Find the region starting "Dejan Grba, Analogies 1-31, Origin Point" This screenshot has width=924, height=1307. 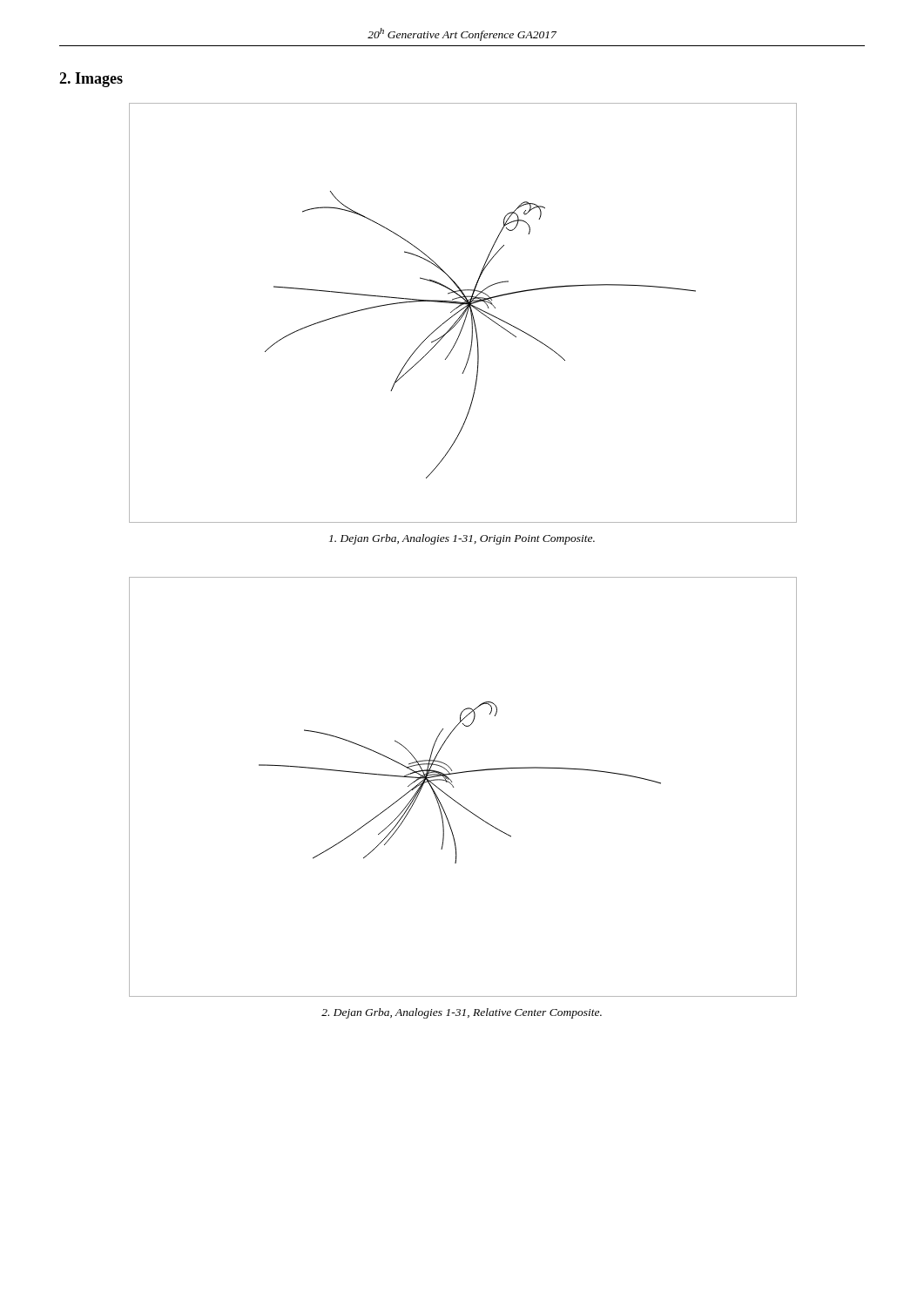click(x=462, y=538)
